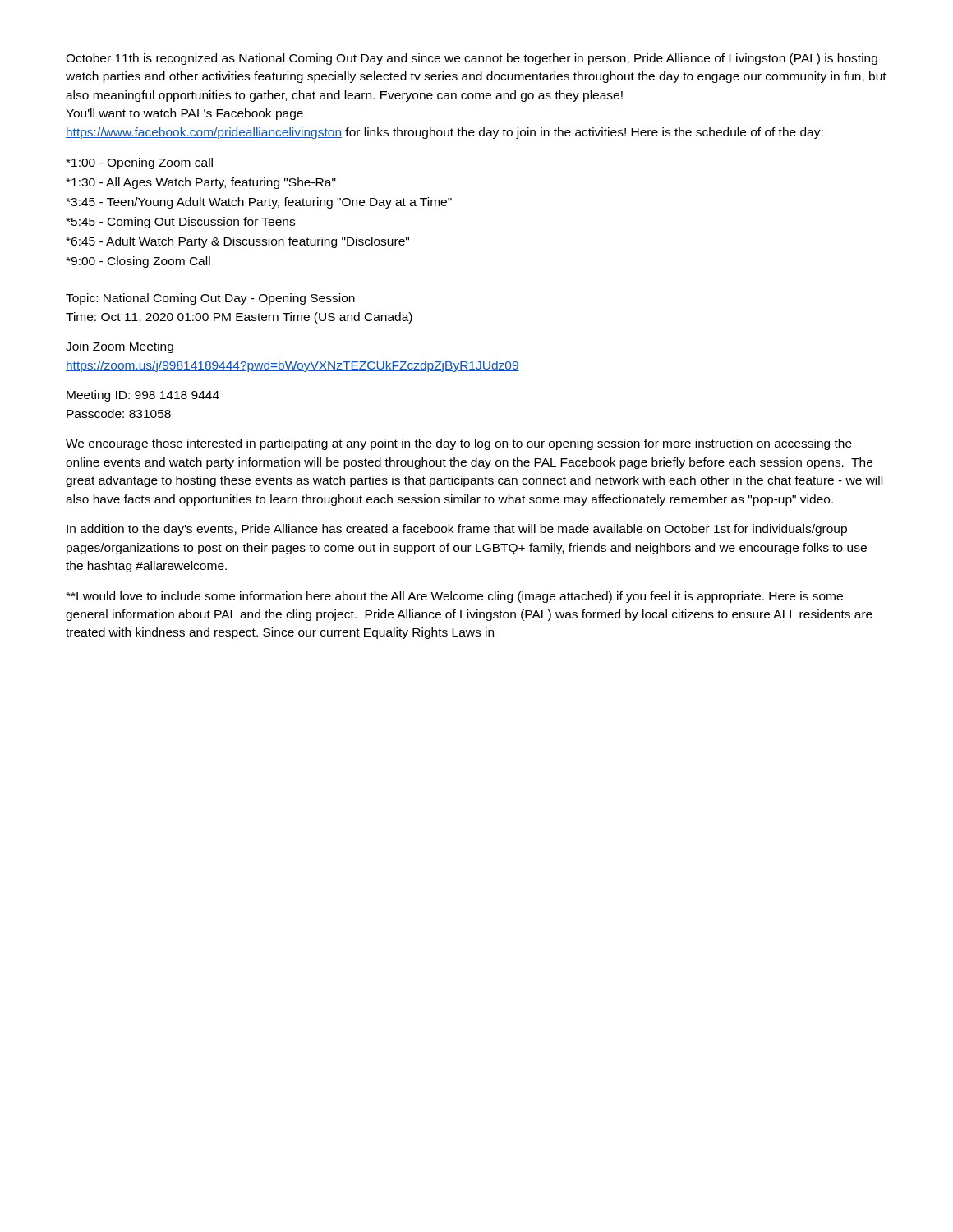Find the text with the text "Join Zoom Meeting https://zoom.us/j/99814189444?pwd=bWoyVXNzTEZCUkFZczdpZjByR1JUdz09"
953x1232 pixels.
[292, 356]
